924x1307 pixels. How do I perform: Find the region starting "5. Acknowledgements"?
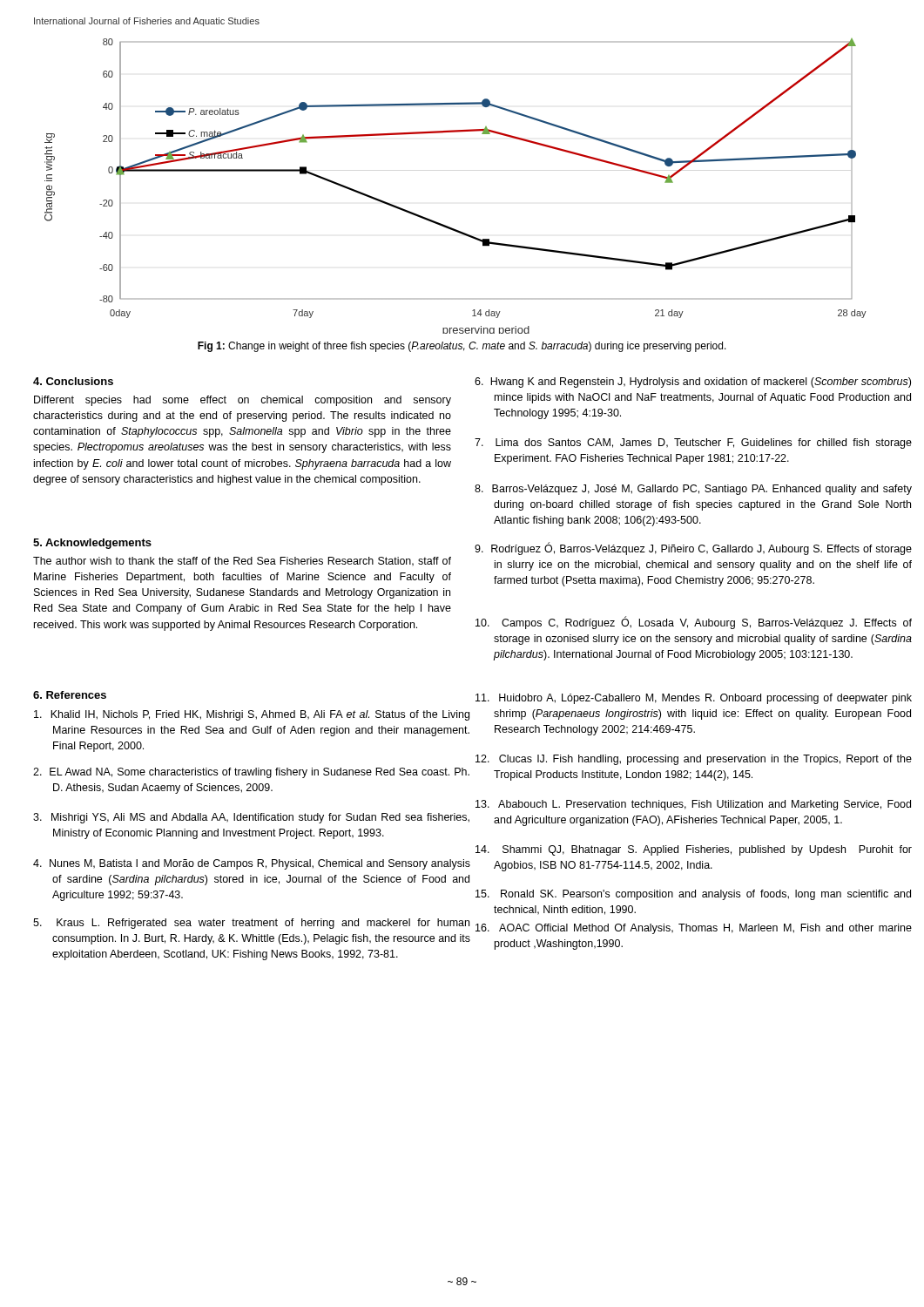coord(92,542)
